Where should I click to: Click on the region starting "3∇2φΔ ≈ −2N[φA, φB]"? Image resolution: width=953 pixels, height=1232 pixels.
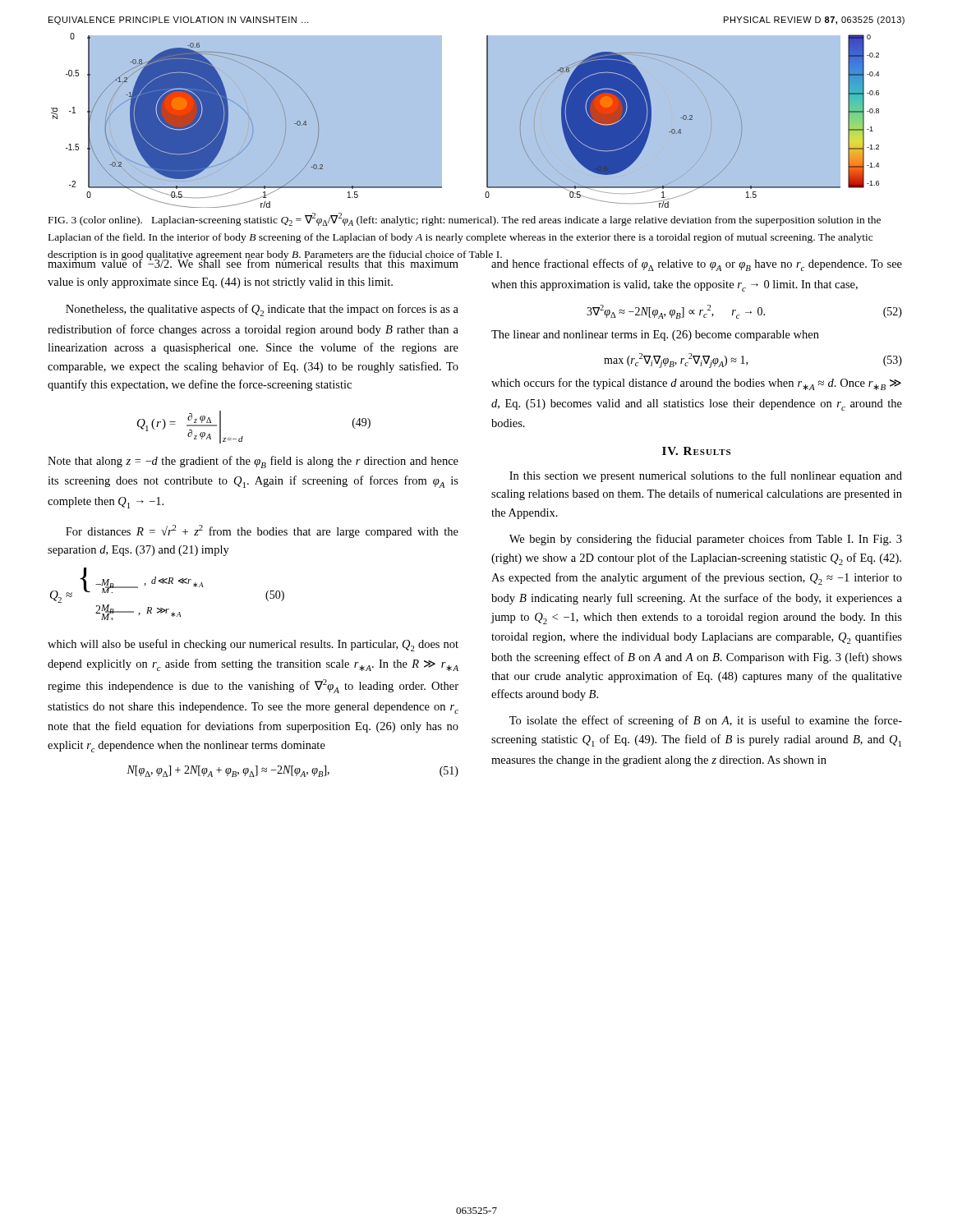697,312
